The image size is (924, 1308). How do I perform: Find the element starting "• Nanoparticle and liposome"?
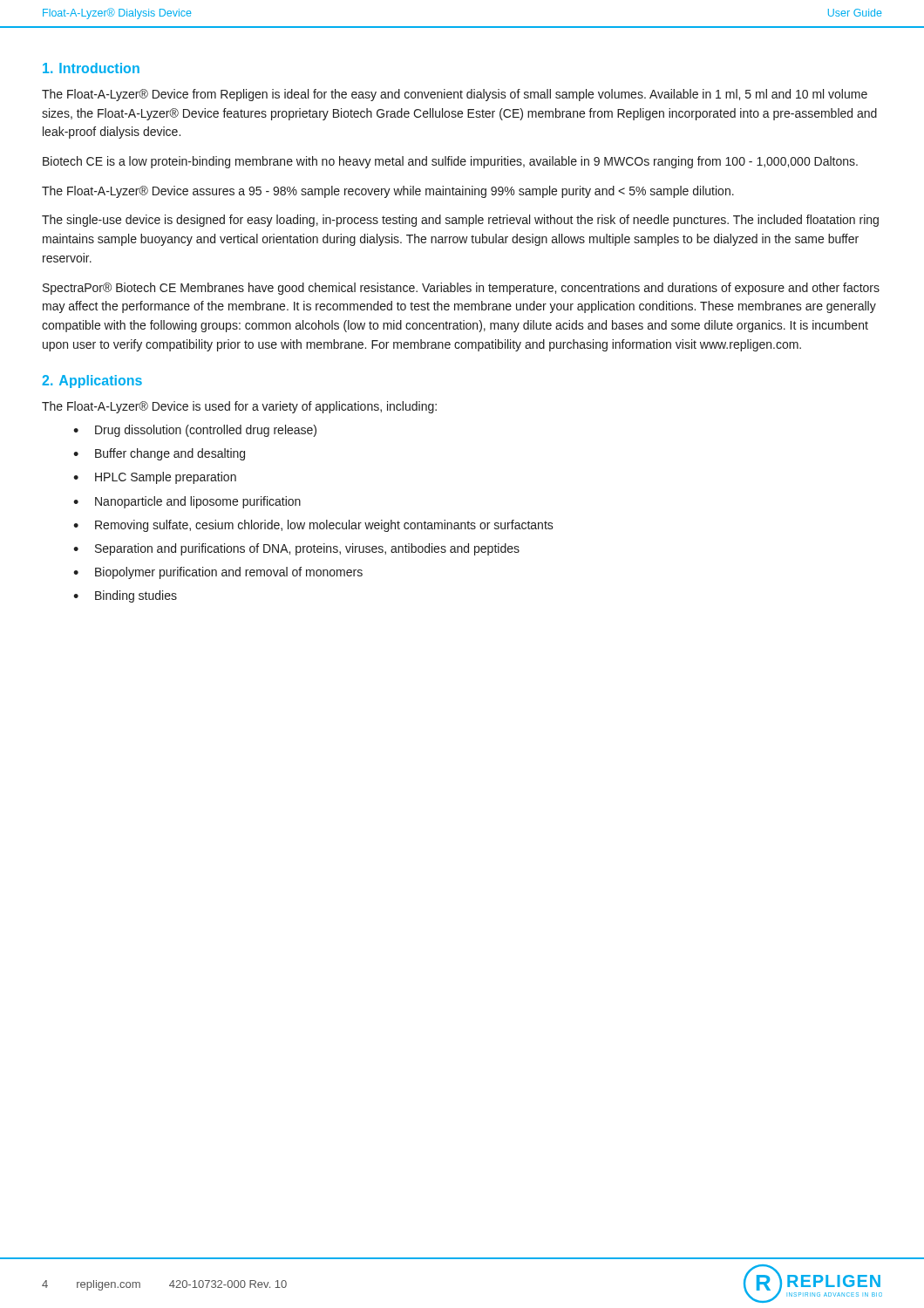187,502
